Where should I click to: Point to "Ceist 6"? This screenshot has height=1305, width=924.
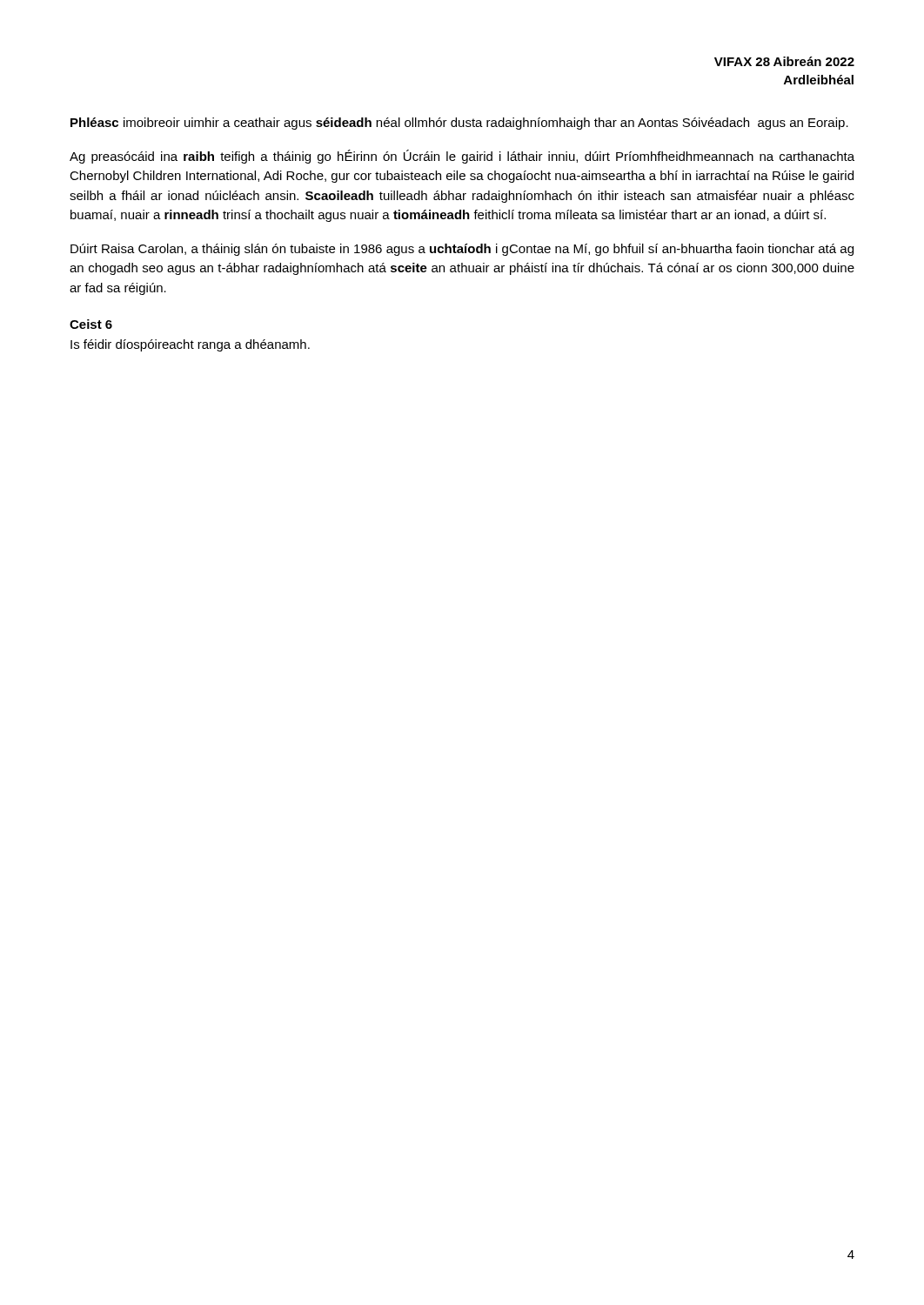click(x=91, y=324)
